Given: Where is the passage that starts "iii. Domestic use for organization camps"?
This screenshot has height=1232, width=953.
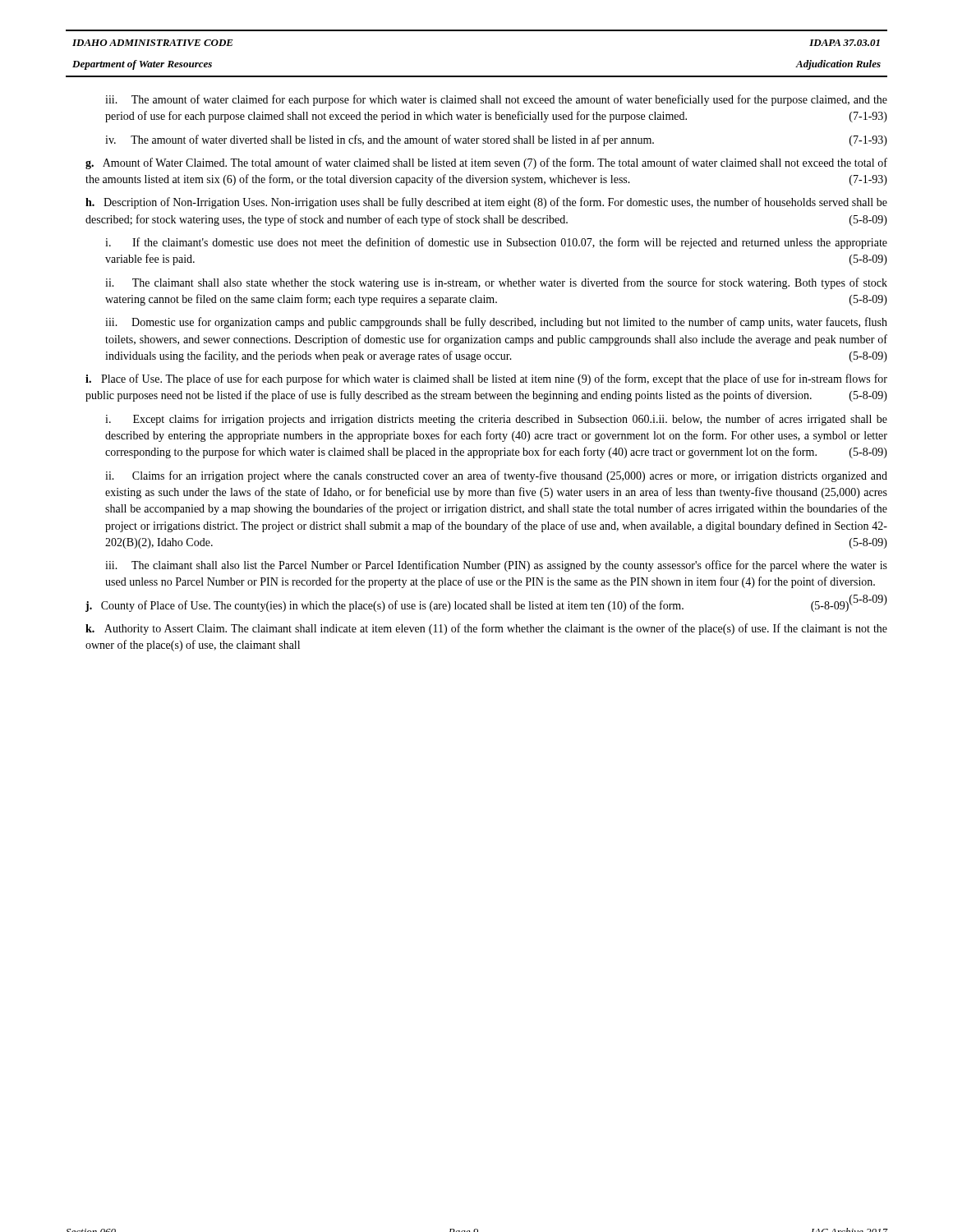Looking at the screenshot, I should [496, 340].
